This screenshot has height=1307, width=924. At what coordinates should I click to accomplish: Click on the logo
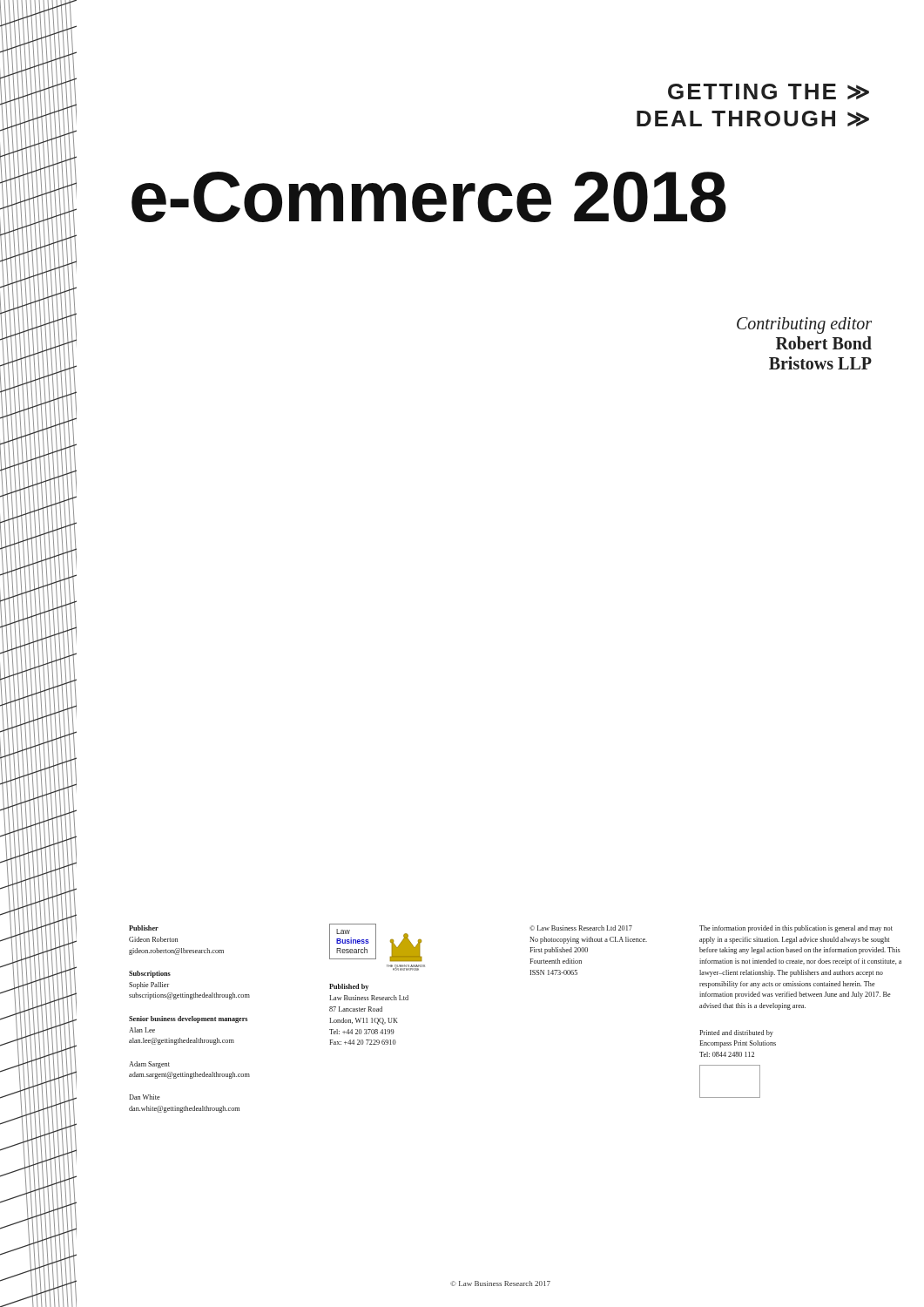tap(421, 949)
